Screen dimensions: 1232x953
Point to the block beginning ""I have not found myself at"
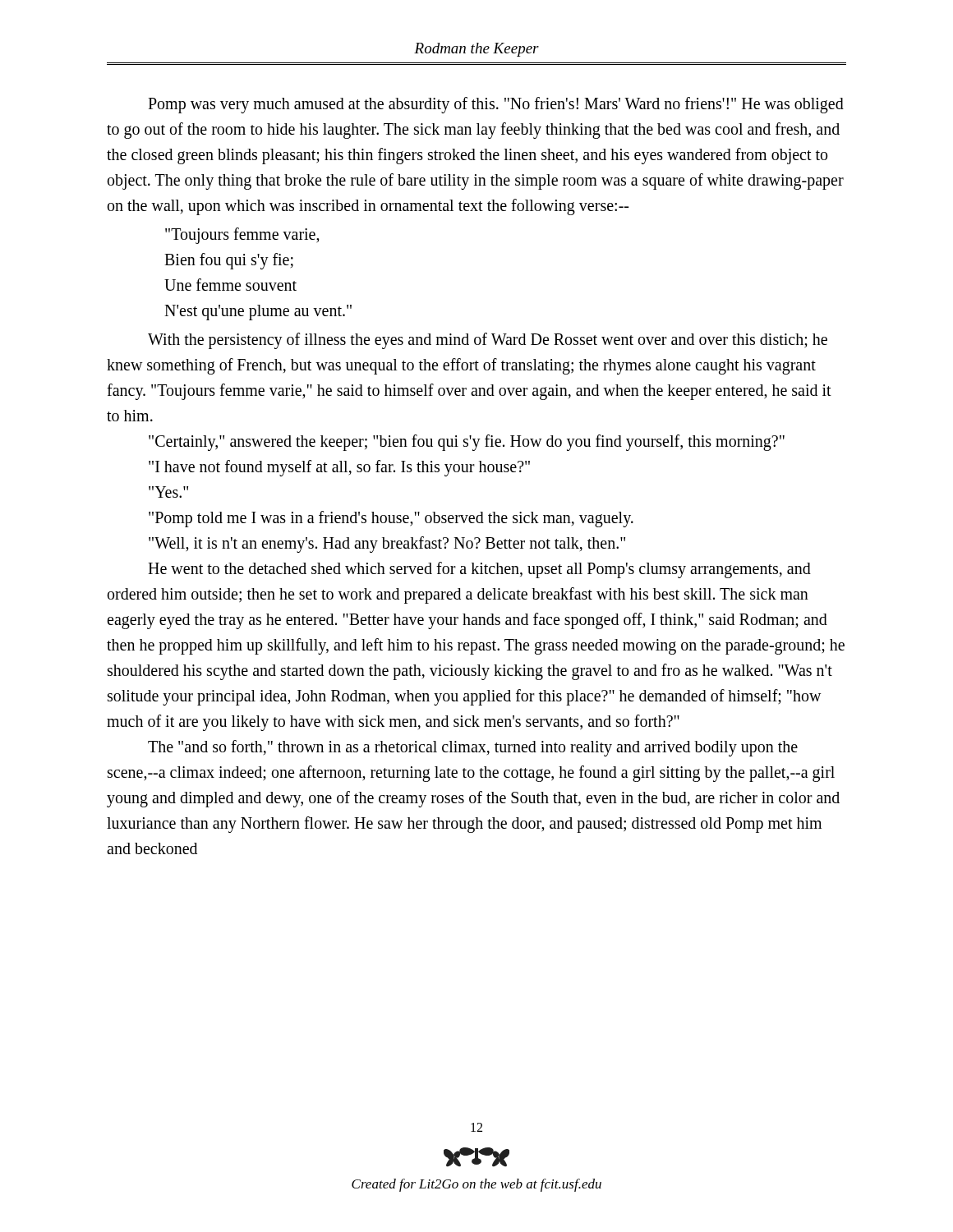tap(339, 466)
